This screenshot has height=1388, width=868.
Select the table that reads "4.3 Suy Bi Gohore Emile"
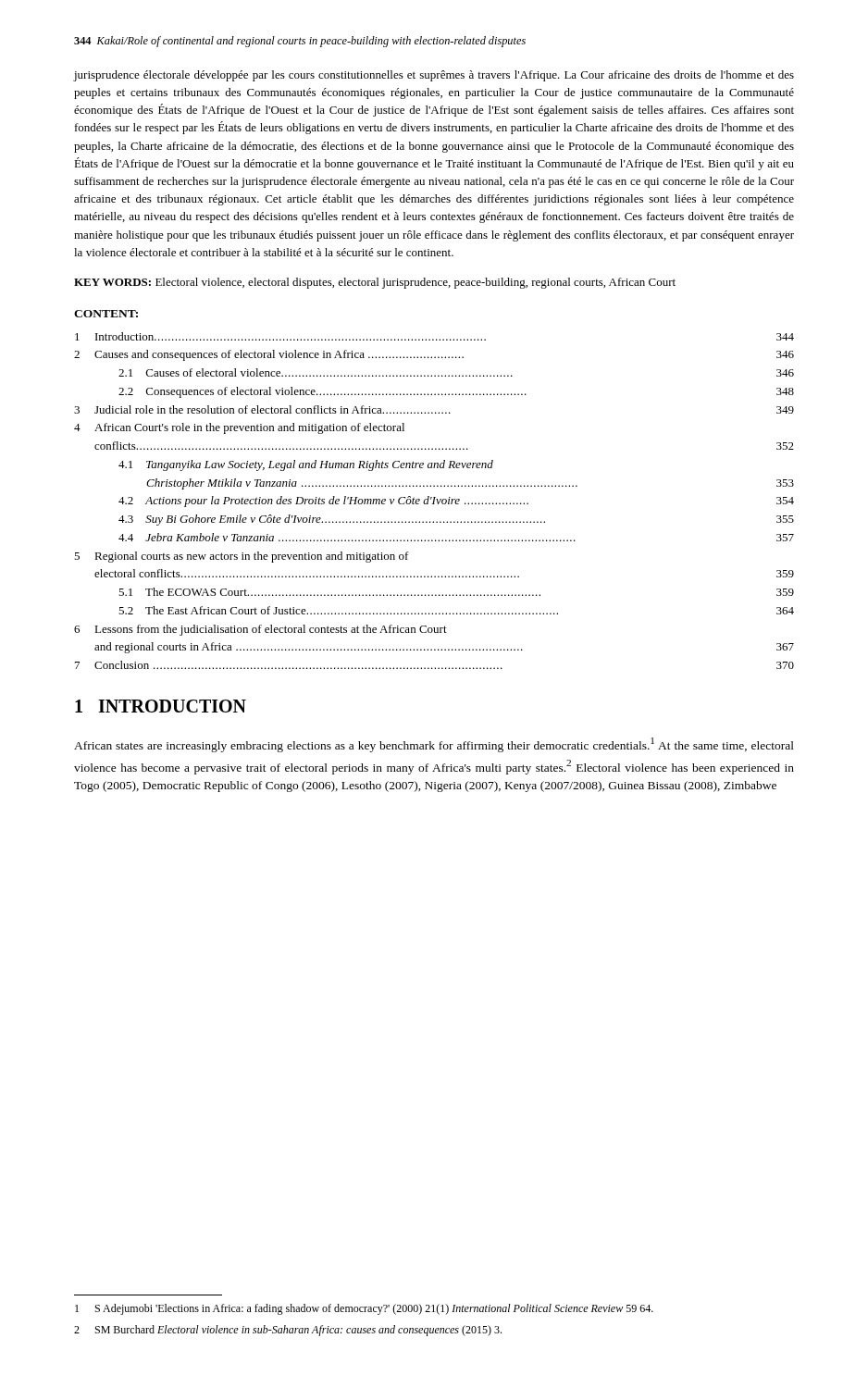tap(434, 501)
